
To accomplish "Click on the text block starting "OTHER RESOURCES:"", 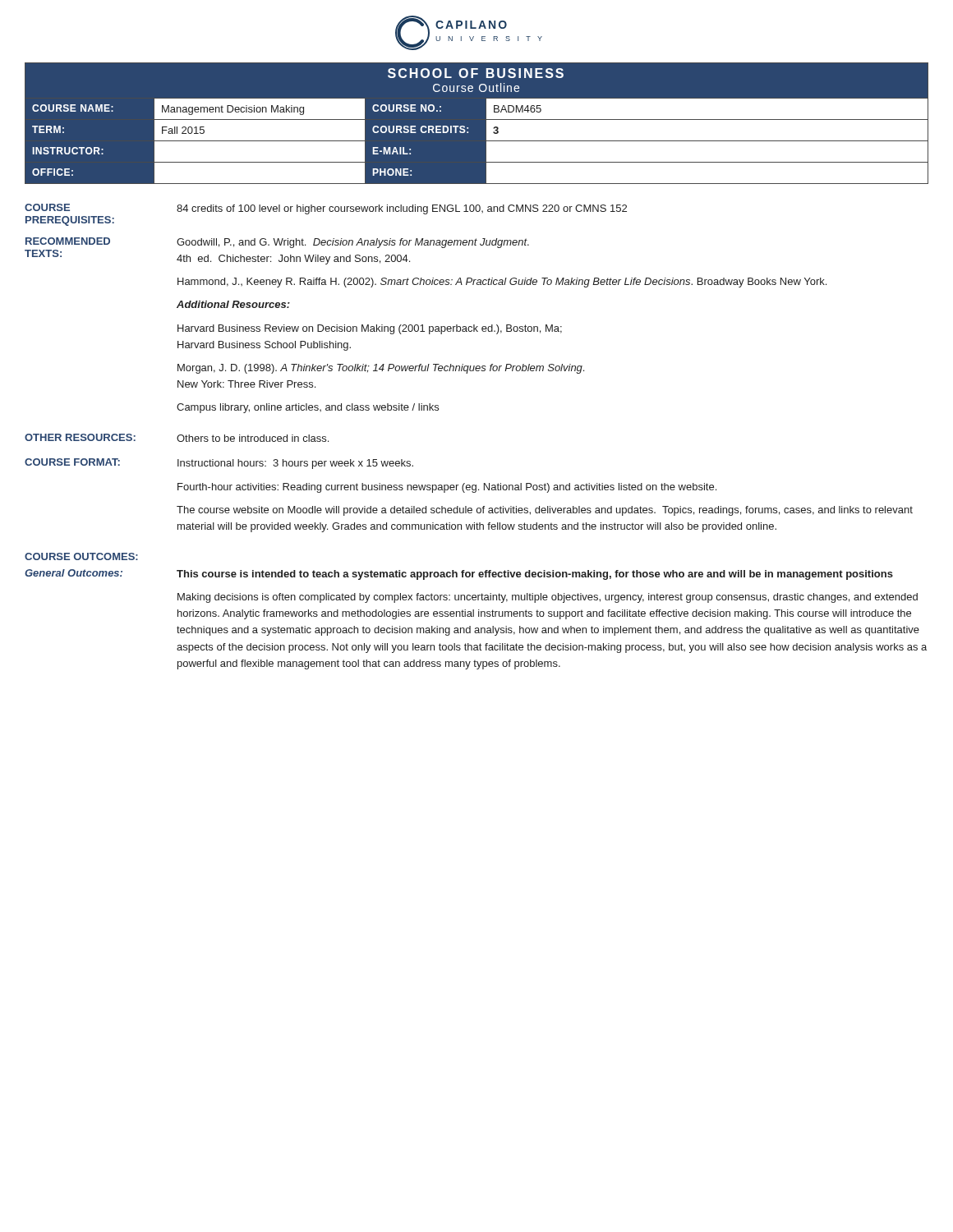I will (x=80, y=438).
